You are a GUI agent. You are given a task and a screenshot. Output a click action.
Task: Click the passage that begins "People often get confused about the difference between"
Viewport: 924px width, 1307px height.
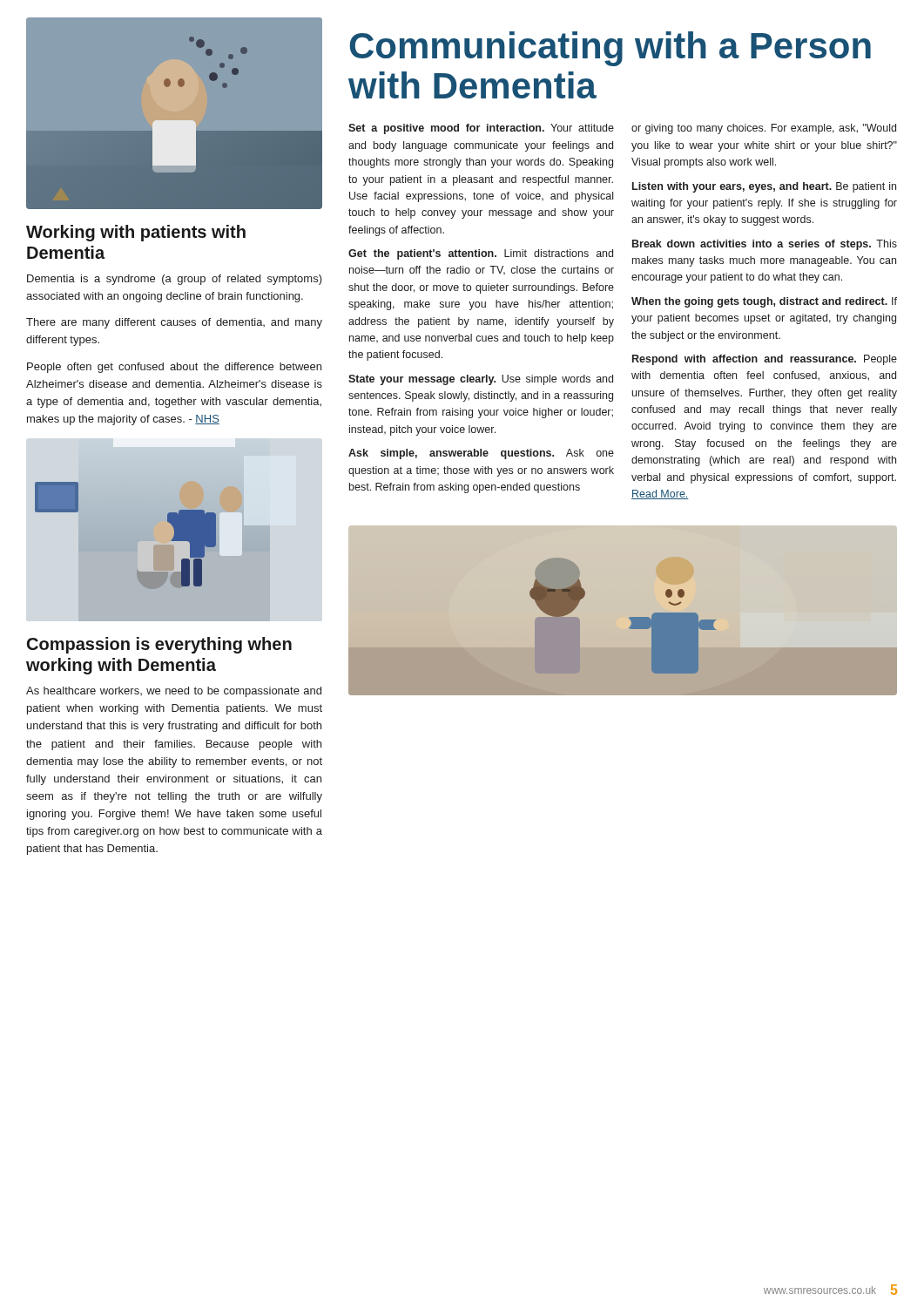174,392
